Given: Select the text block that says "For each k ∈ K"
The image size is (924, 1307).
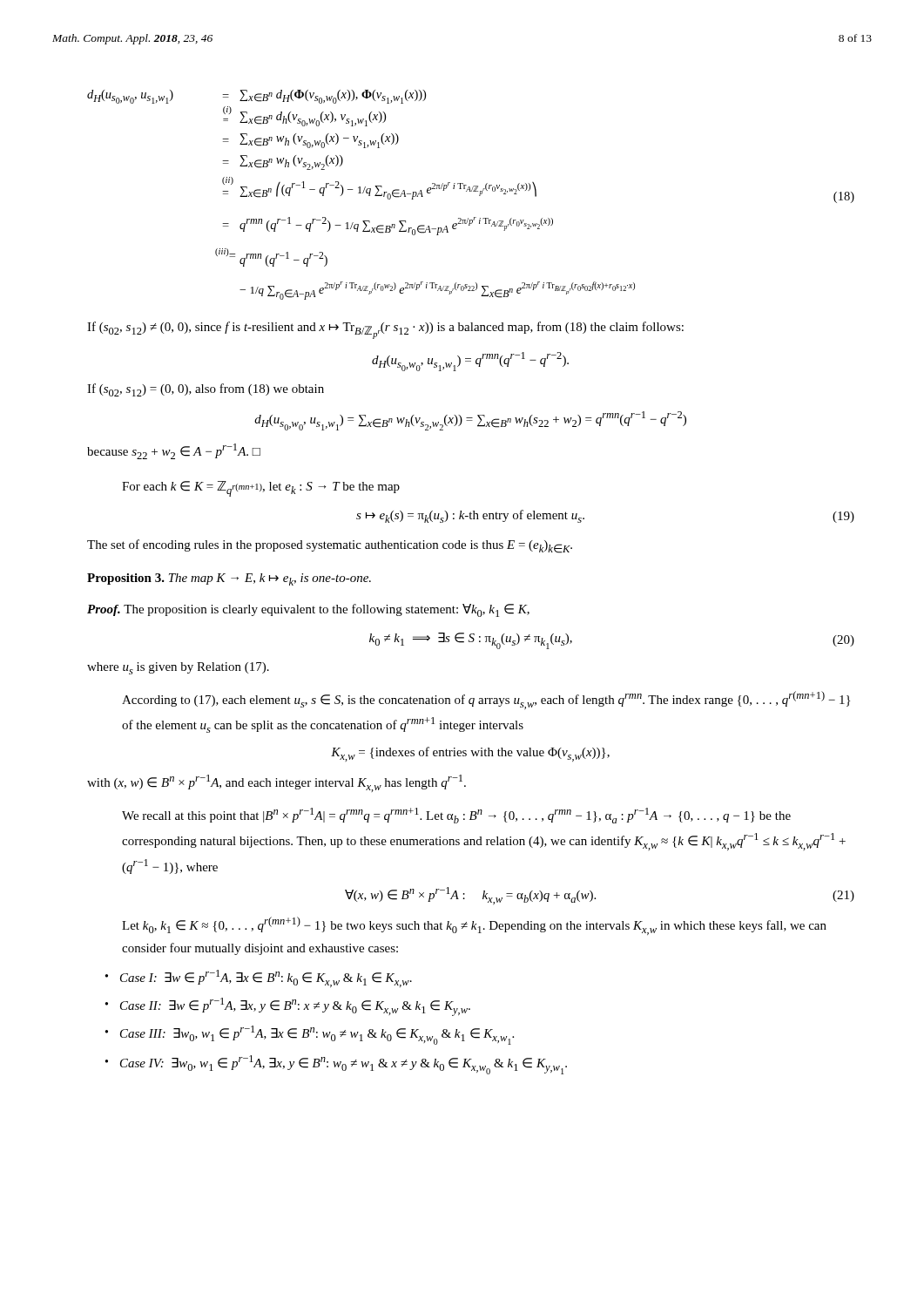Looking at the screenshot, I should click(261, 488).
